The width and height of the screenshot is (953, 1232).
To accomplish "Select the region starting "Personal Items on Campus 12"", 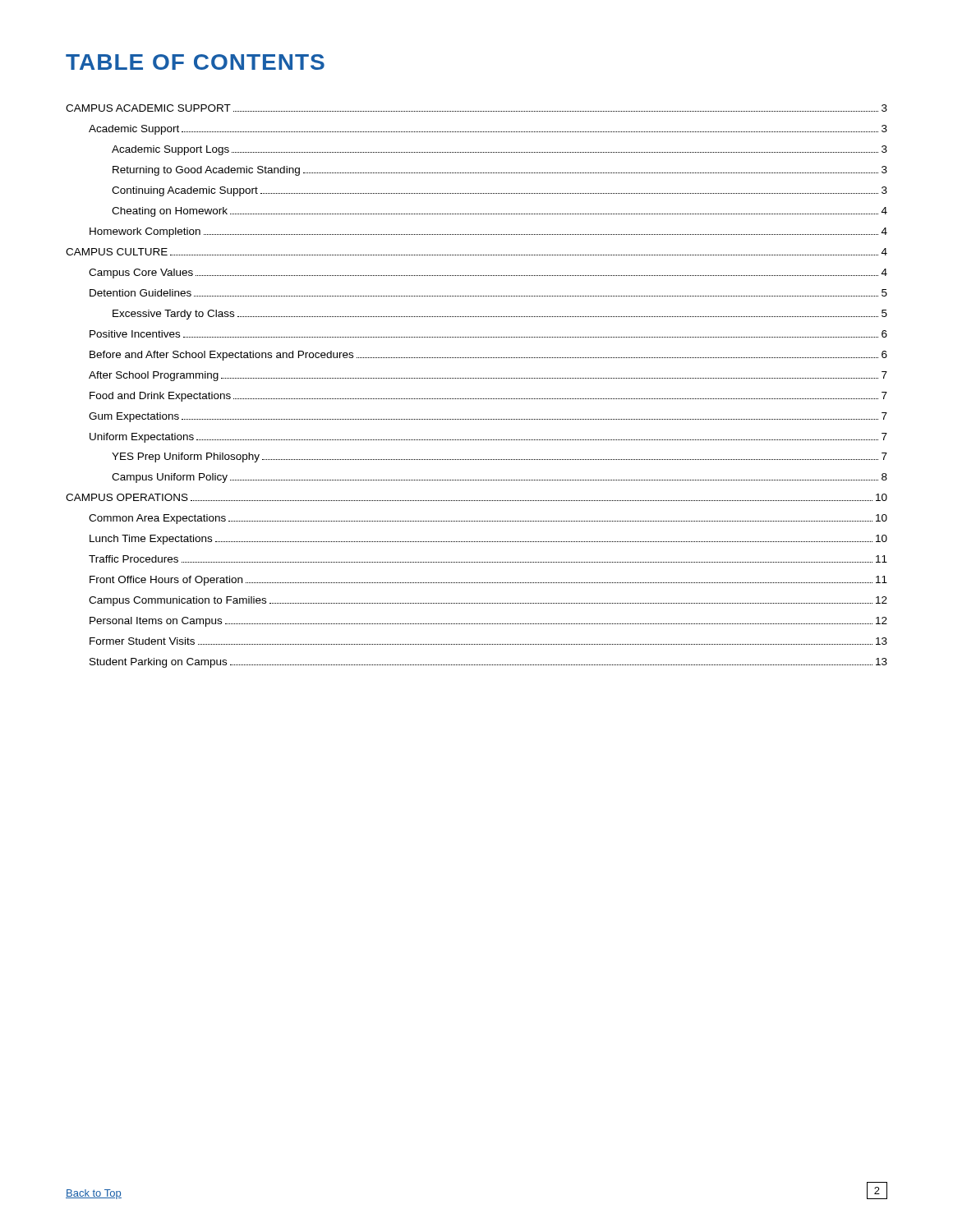I will pos(488,621).
